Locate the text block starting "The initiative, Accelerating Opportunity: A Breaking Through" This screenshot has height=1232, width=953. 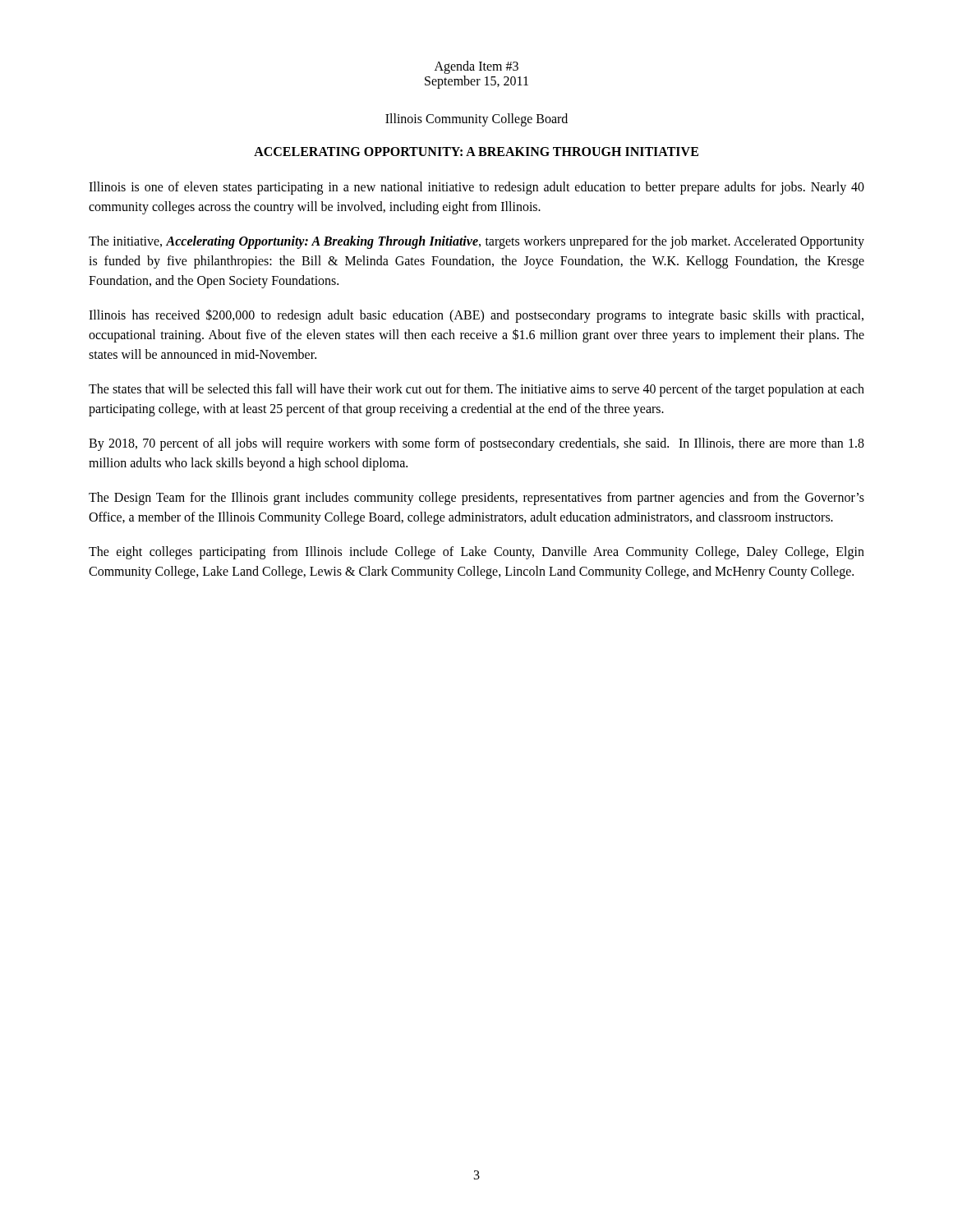476,261
